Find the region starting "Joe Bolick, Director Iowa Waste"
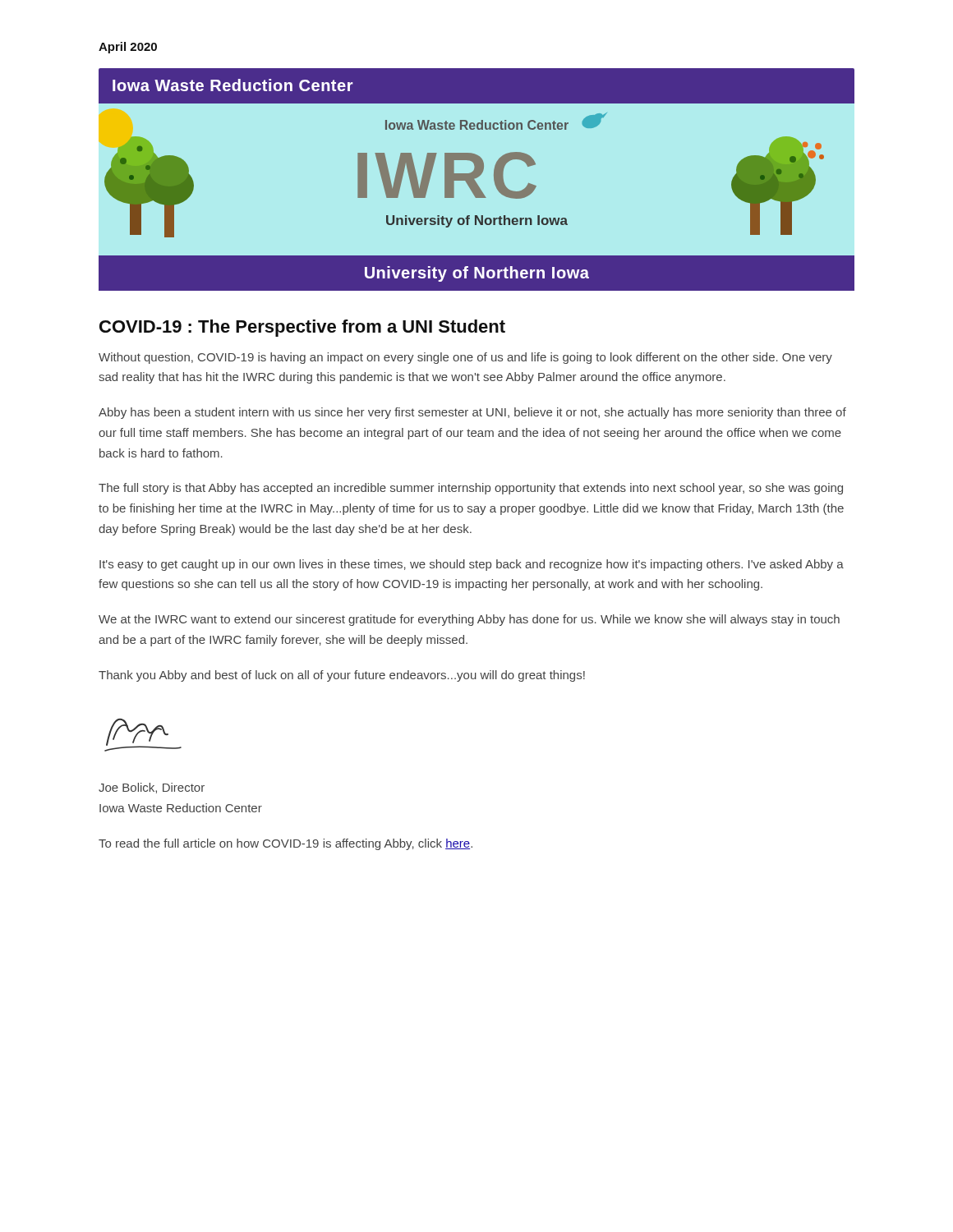Screen dimensions: 1232x953 click(x=180, y=798)
